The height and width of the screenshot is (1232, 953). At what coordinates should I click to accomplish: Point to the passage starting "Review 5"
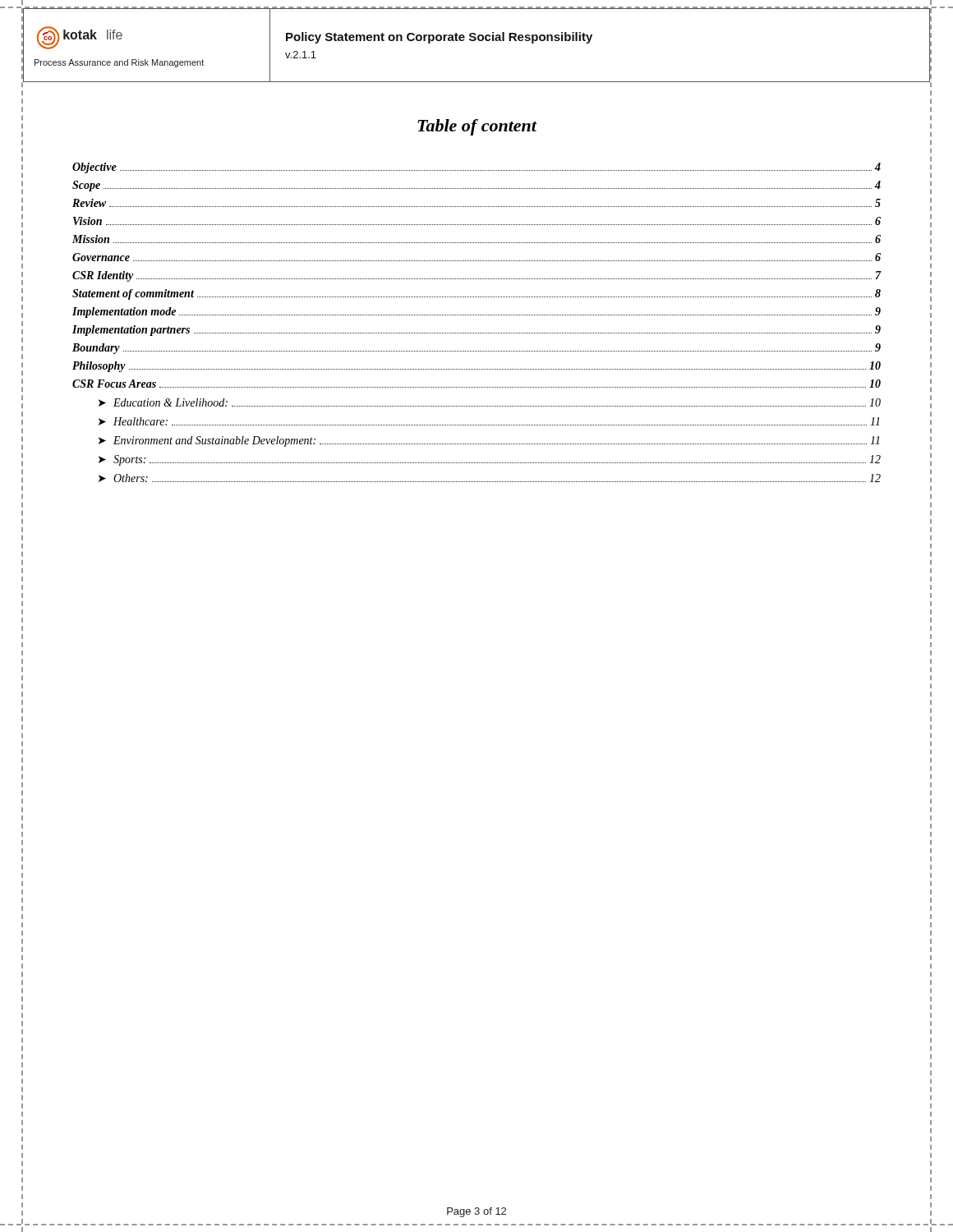[x=476, y=204]
